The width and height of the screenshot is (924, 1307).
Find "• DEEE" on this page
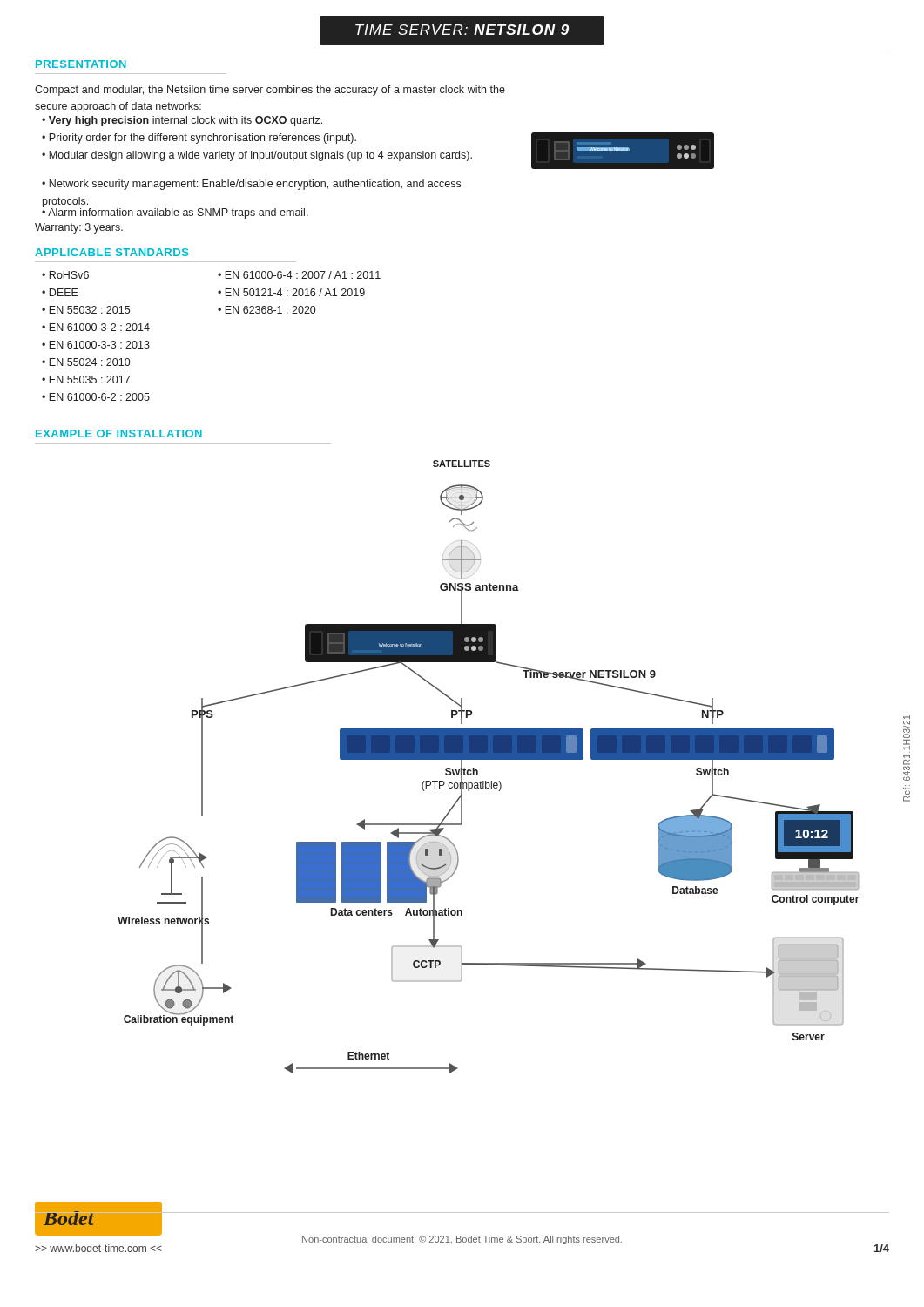pyautogui.click(x=60, y=293)
